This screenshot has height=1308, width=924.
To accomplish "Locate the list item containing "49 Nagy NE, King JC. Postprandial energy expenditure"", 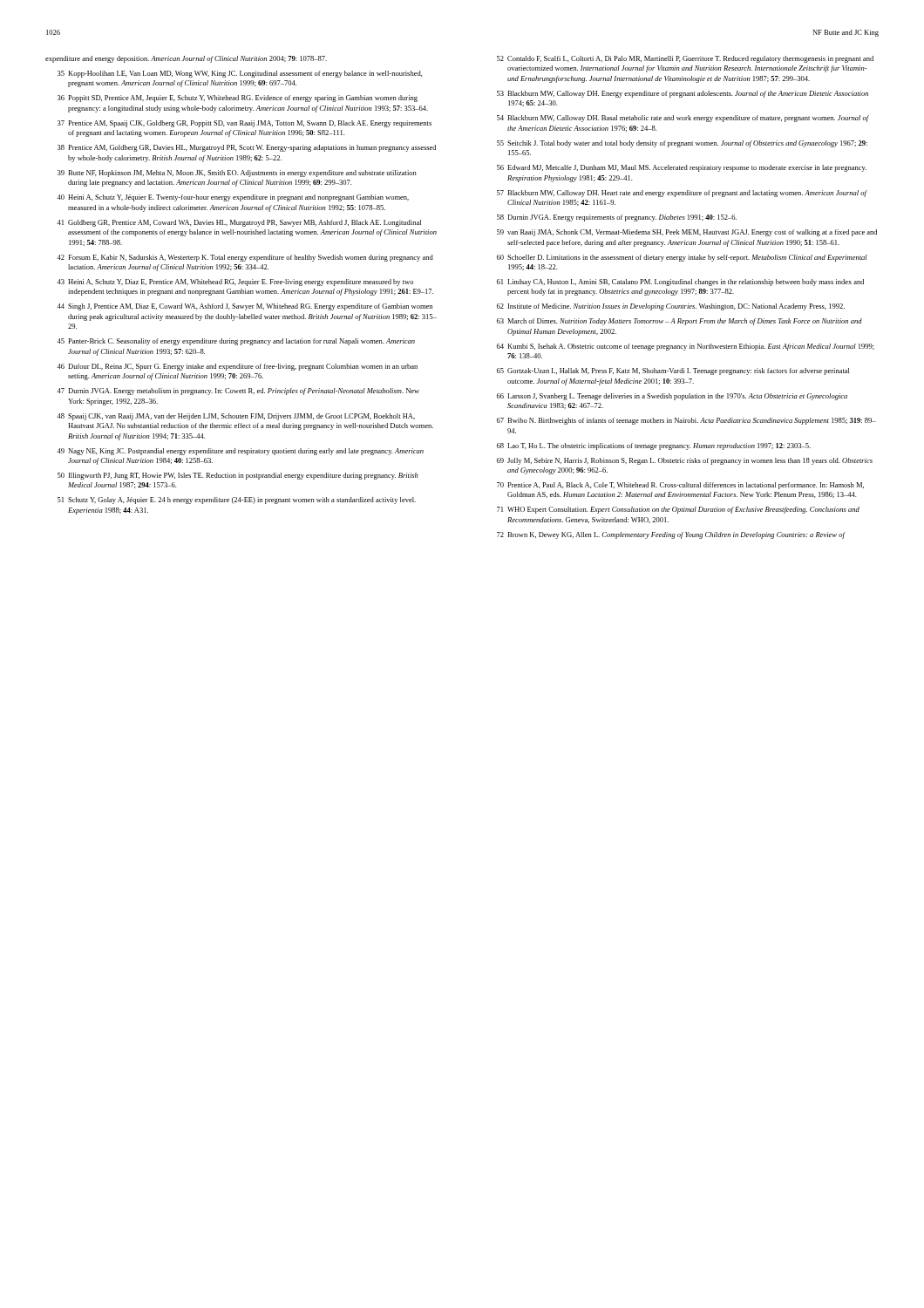I will [241, 456].
